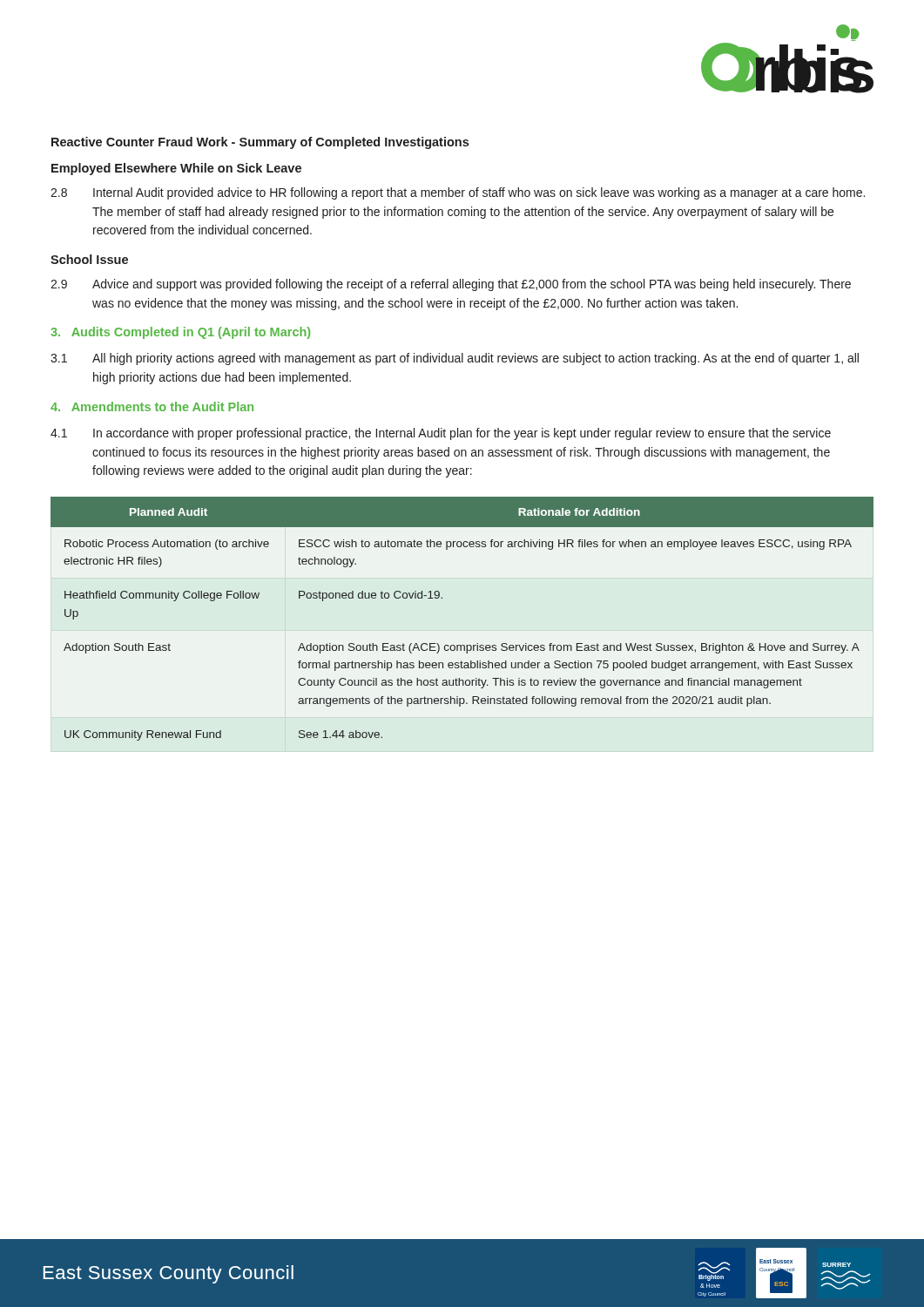Where is the section header that starts "Reactive Counter Fraud Work - Summary of"?
The height and width of the screenshot is (1307, 924).
click(x=260, y=142)
